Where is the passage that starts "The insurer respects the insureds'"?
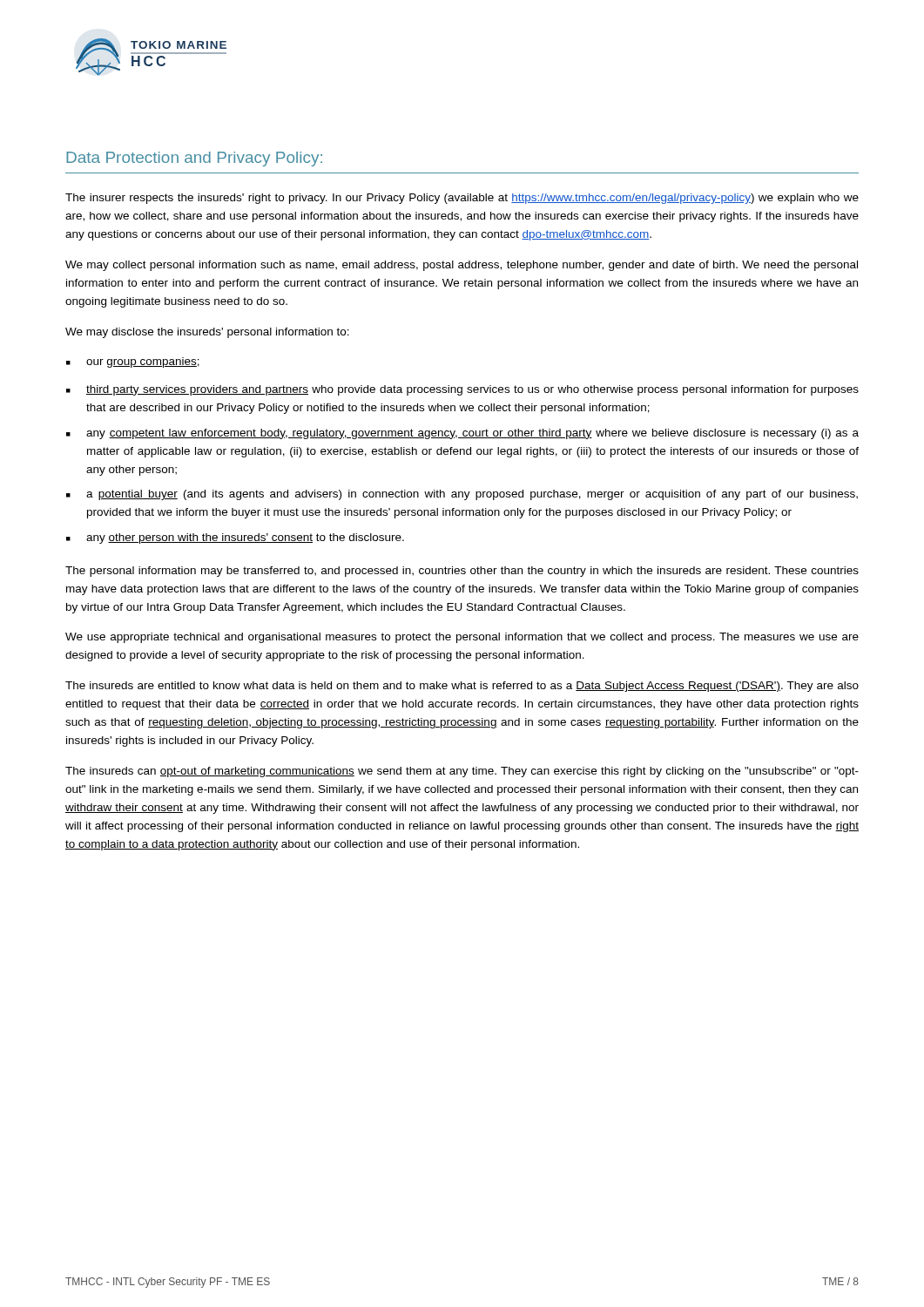The width and height of the screenshot is (924, 1307). [462, 216]
